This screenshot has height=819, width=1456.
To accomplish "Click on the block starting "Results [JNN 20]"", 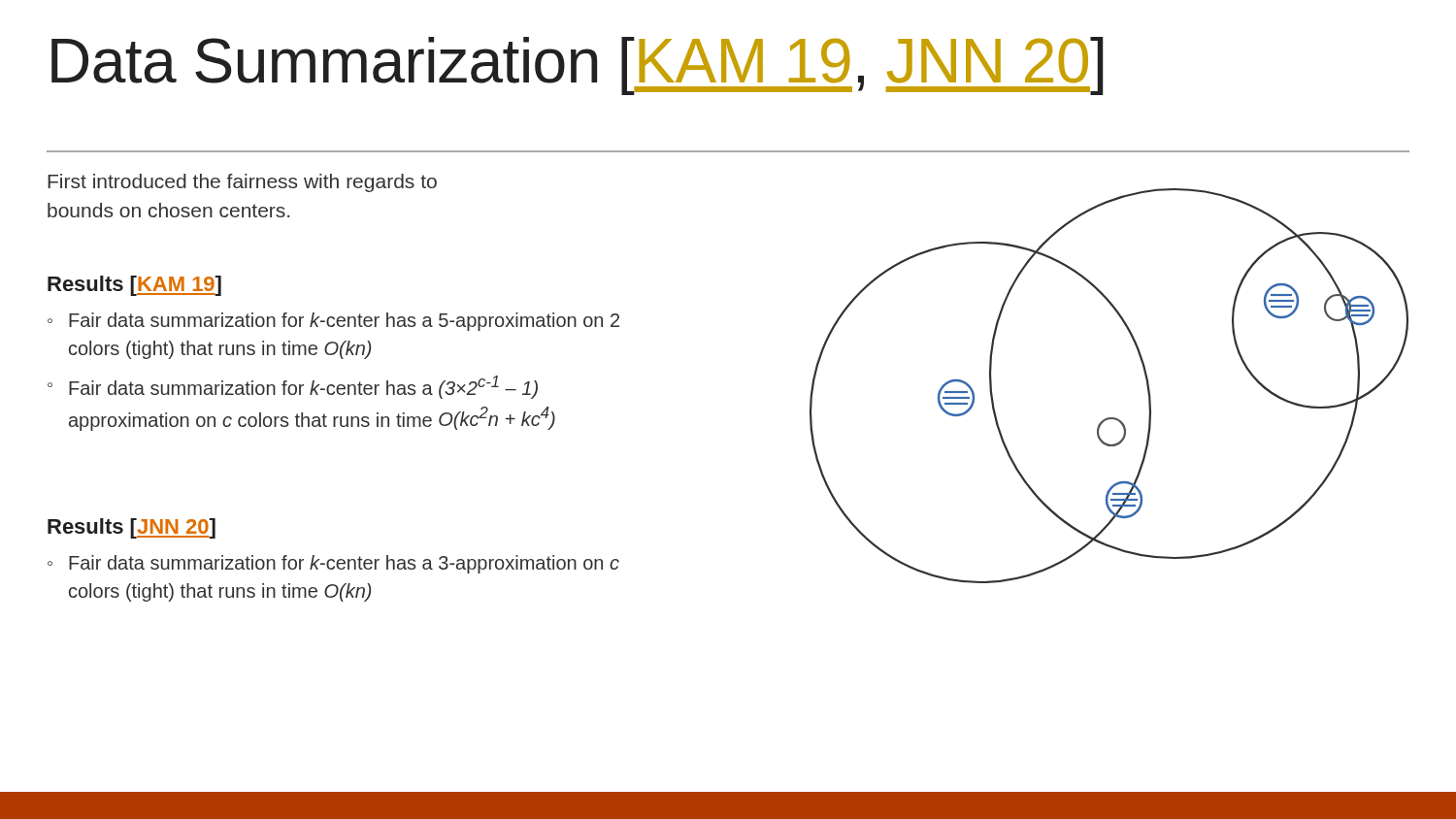I will (131, 526).
